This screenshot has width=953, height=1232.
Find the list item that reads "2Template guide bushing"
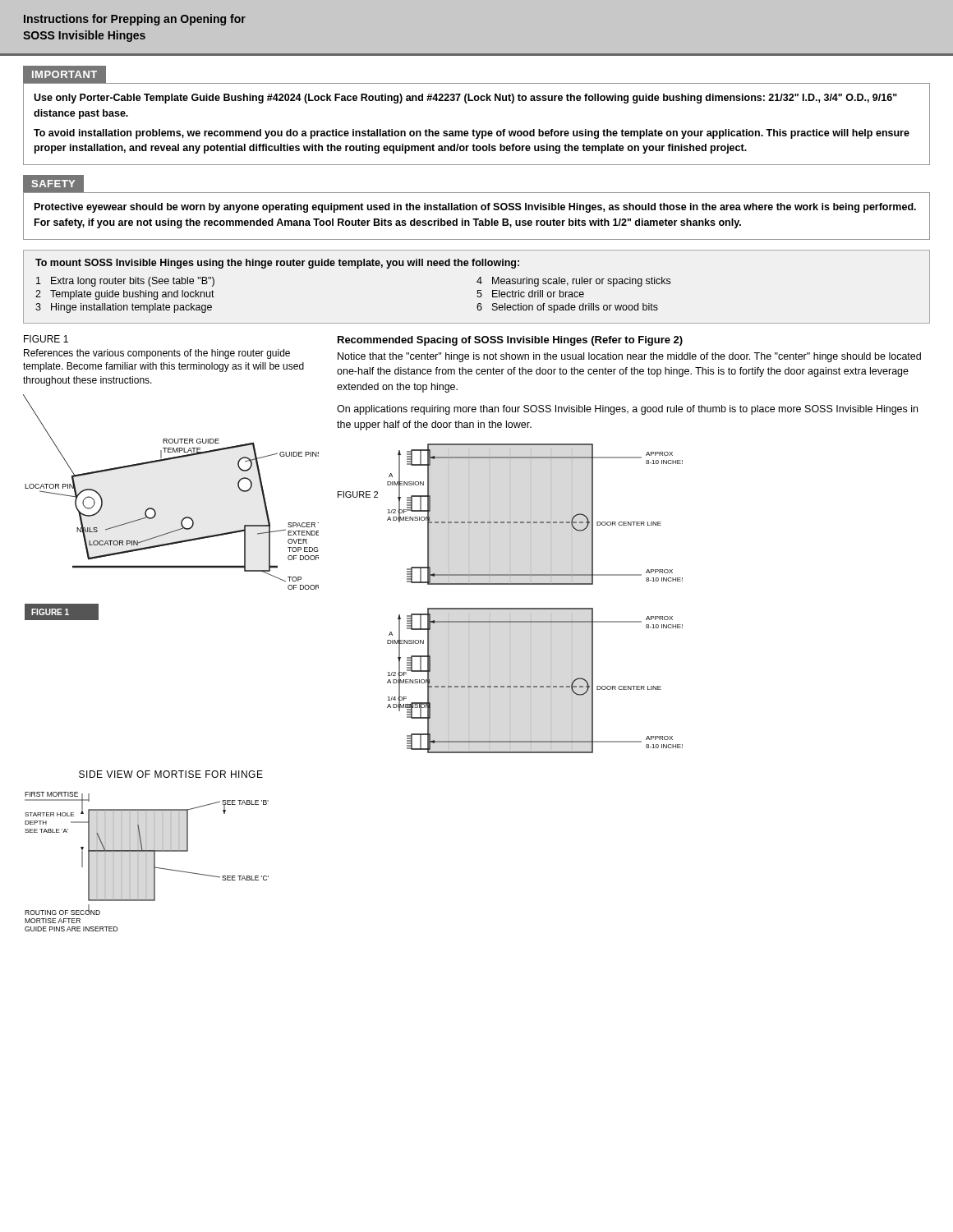125,294
